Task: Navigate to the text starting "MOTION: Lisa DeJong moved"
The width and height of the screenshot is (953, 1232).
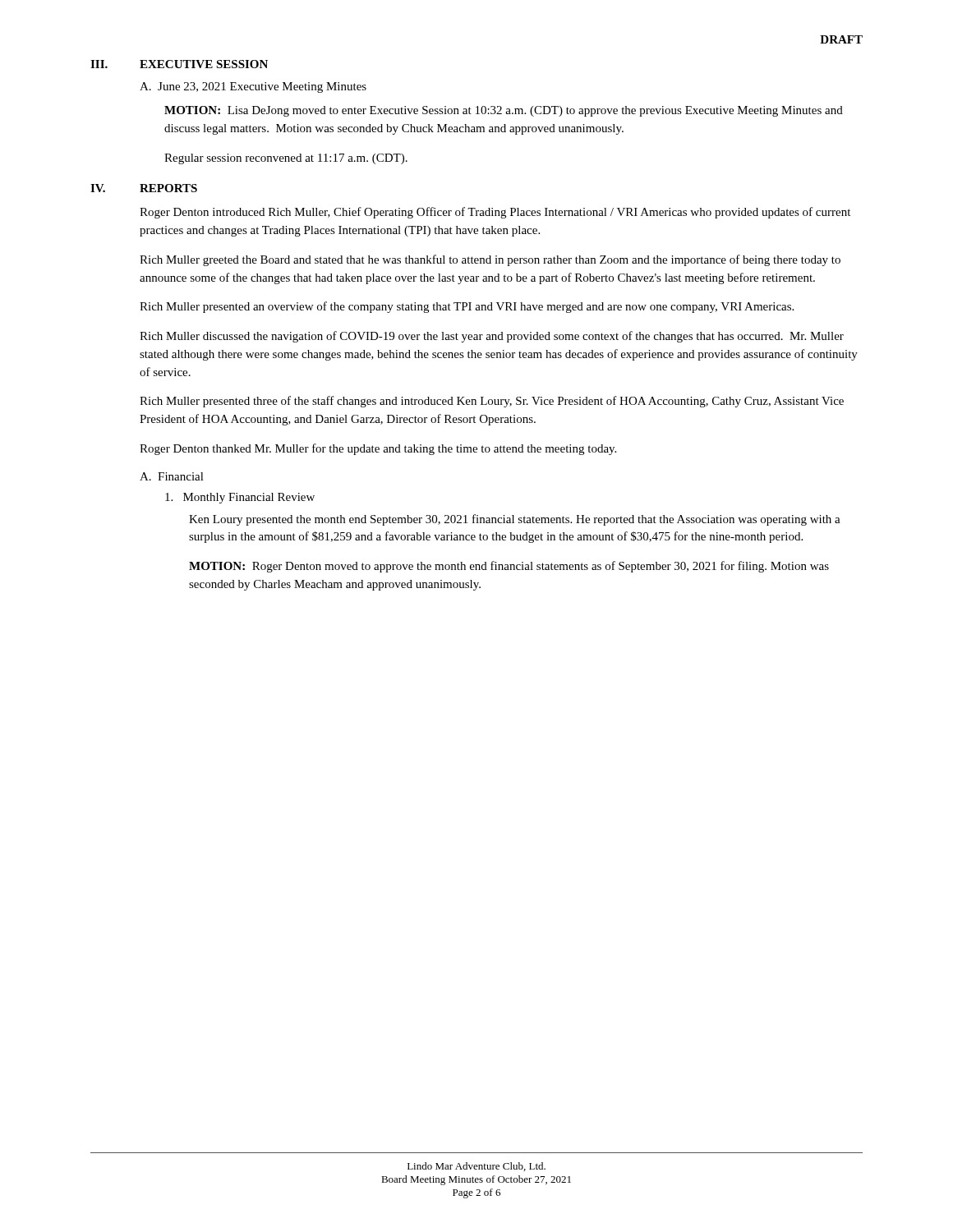Action: point(503,119)
